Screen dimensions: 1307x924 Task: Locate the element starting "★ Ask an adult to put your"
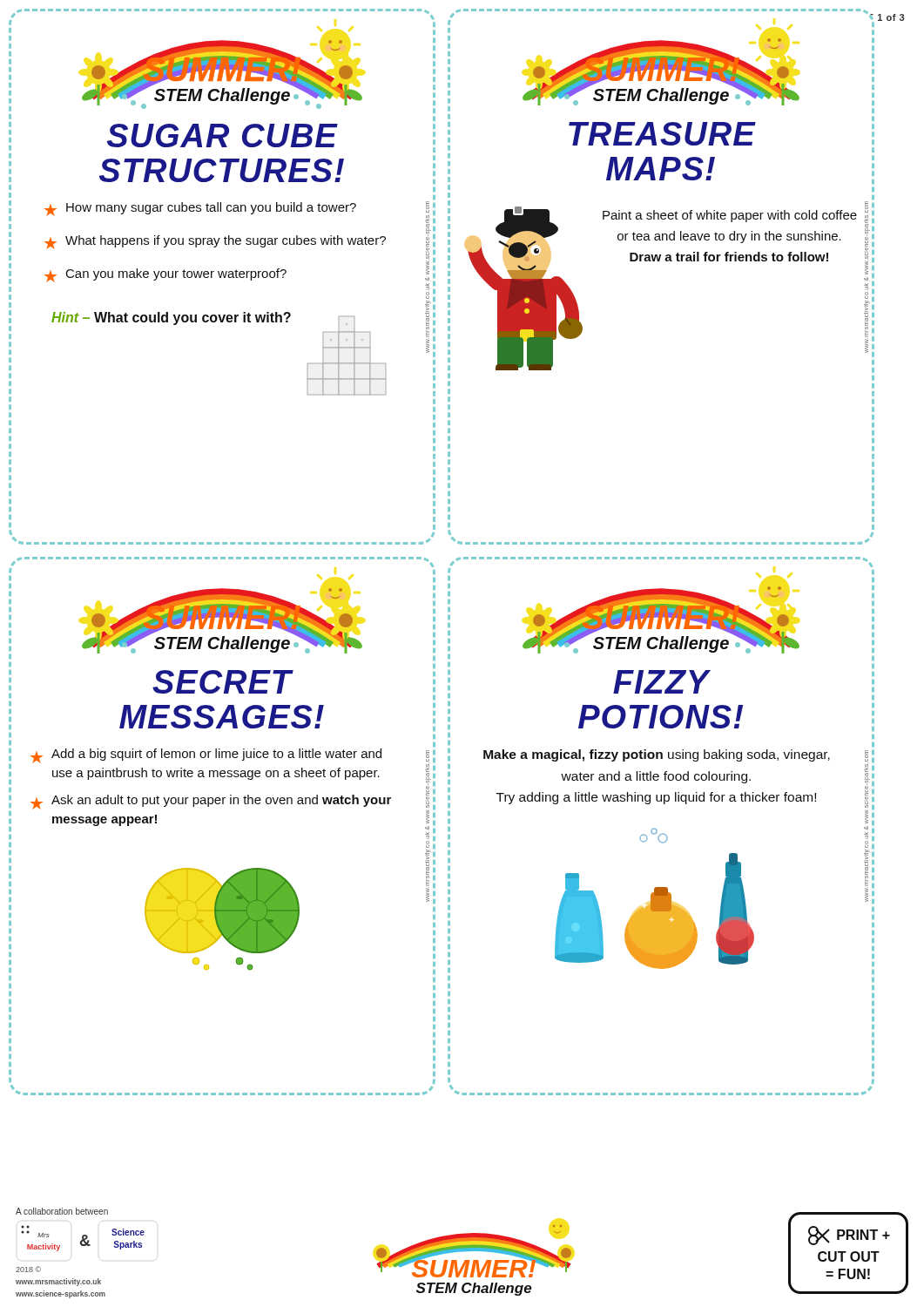click(x=218, y=810)
